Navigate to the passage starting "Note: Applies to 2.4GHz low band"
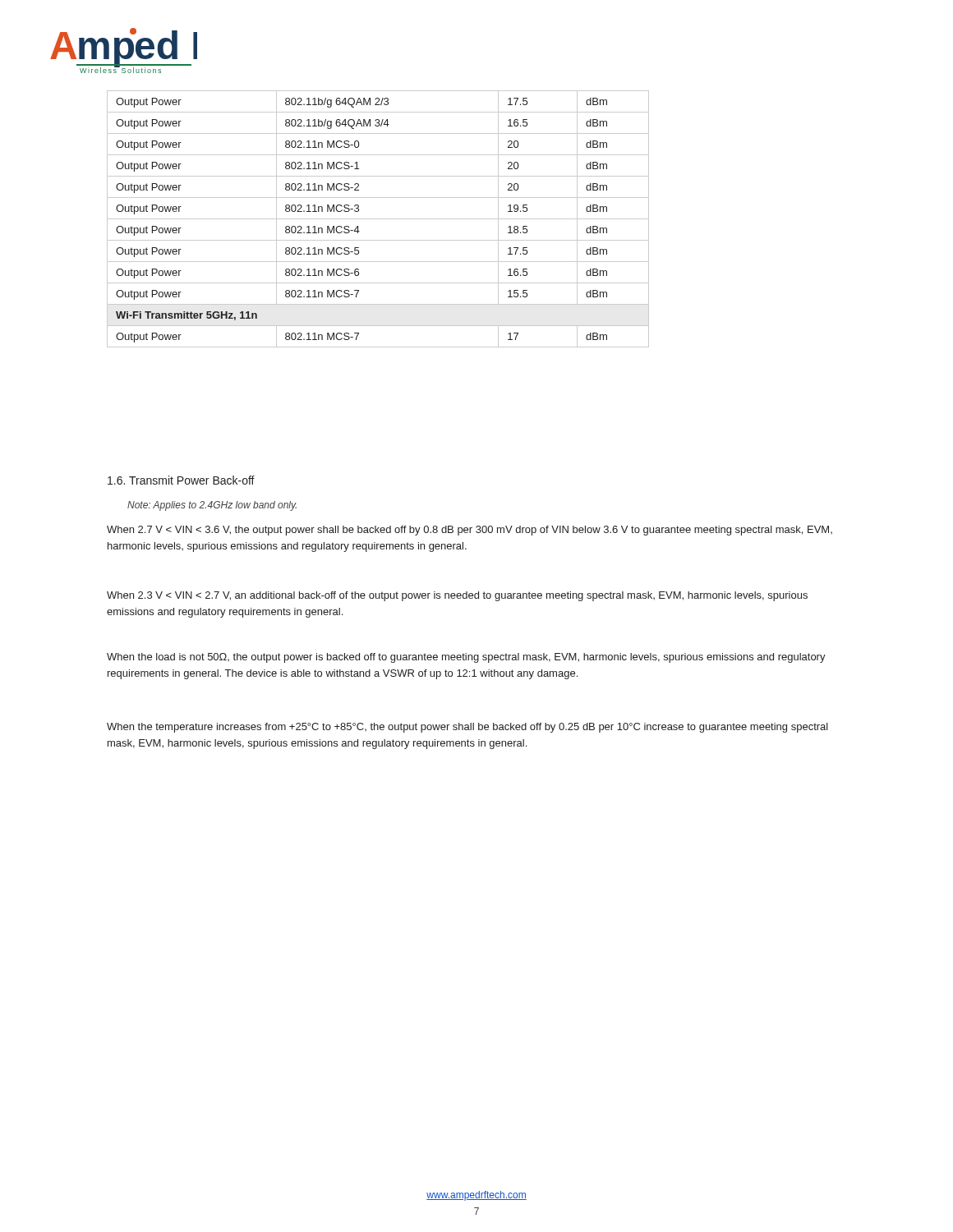Viewport: 953px width, 1232px height. 213,505
